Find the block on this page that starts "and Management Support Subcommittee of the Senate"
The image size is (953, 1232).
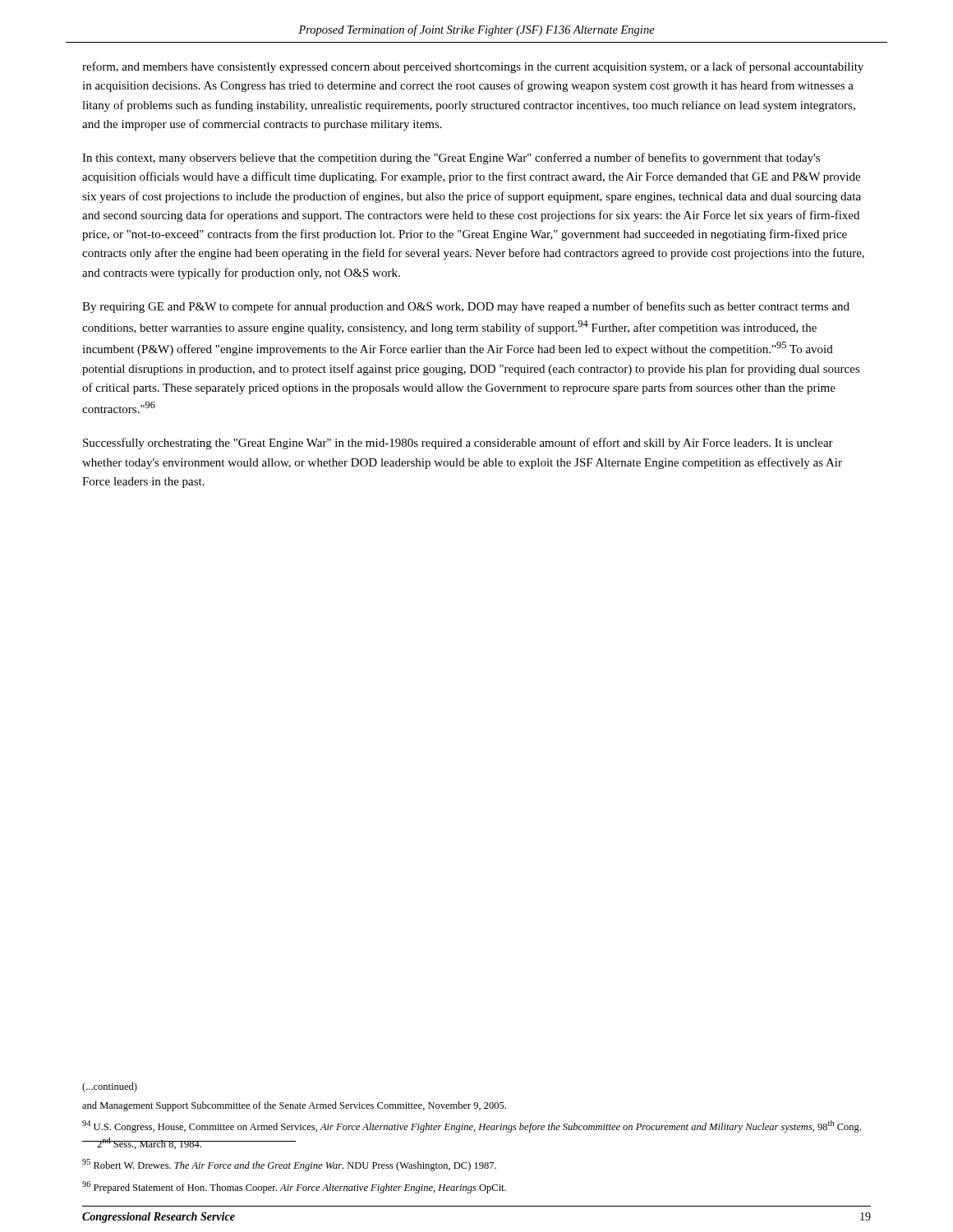click(x=294, y=1105)
